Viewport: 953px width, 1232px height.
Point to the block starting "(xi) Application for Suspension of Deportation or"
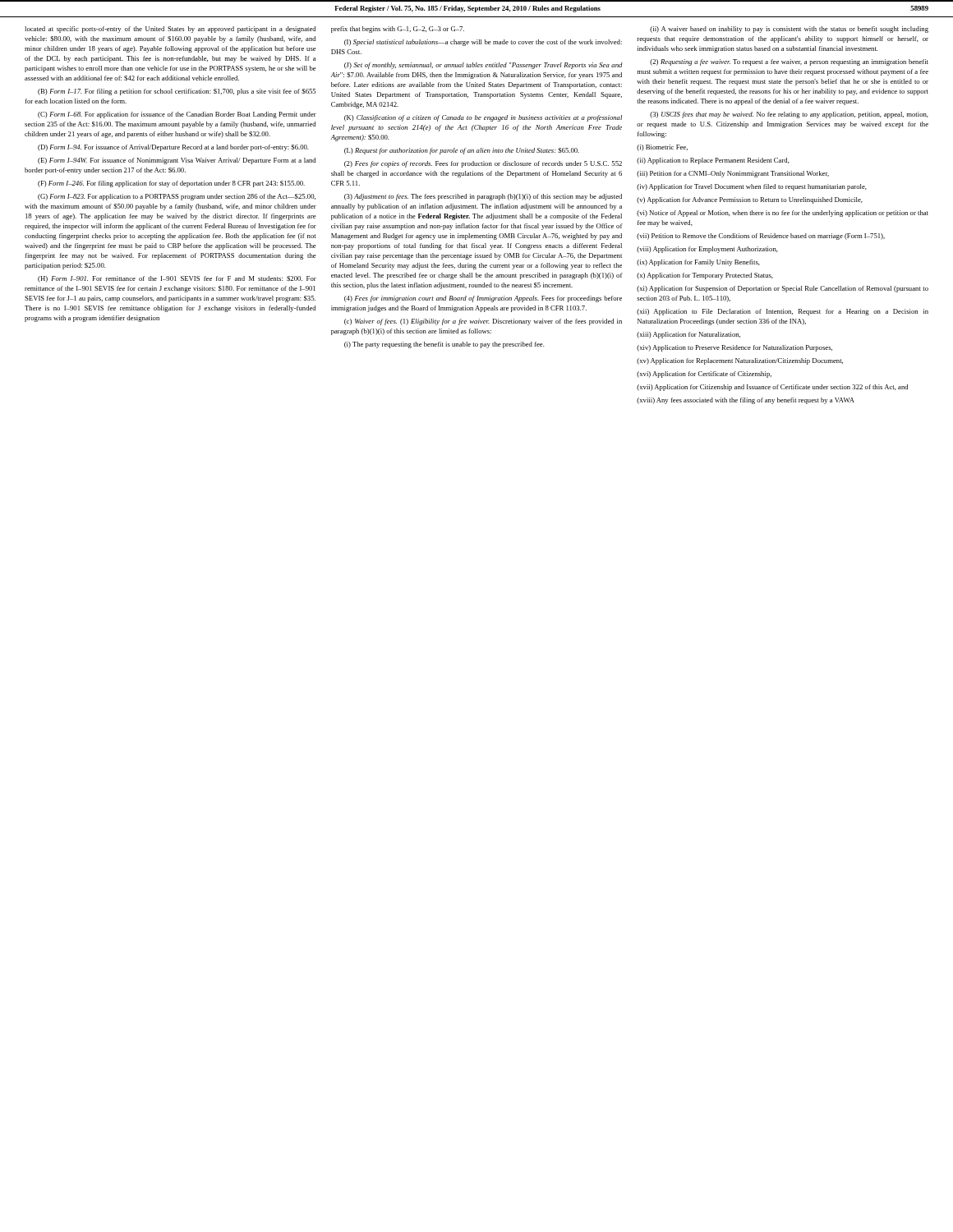tap(783, 293)
